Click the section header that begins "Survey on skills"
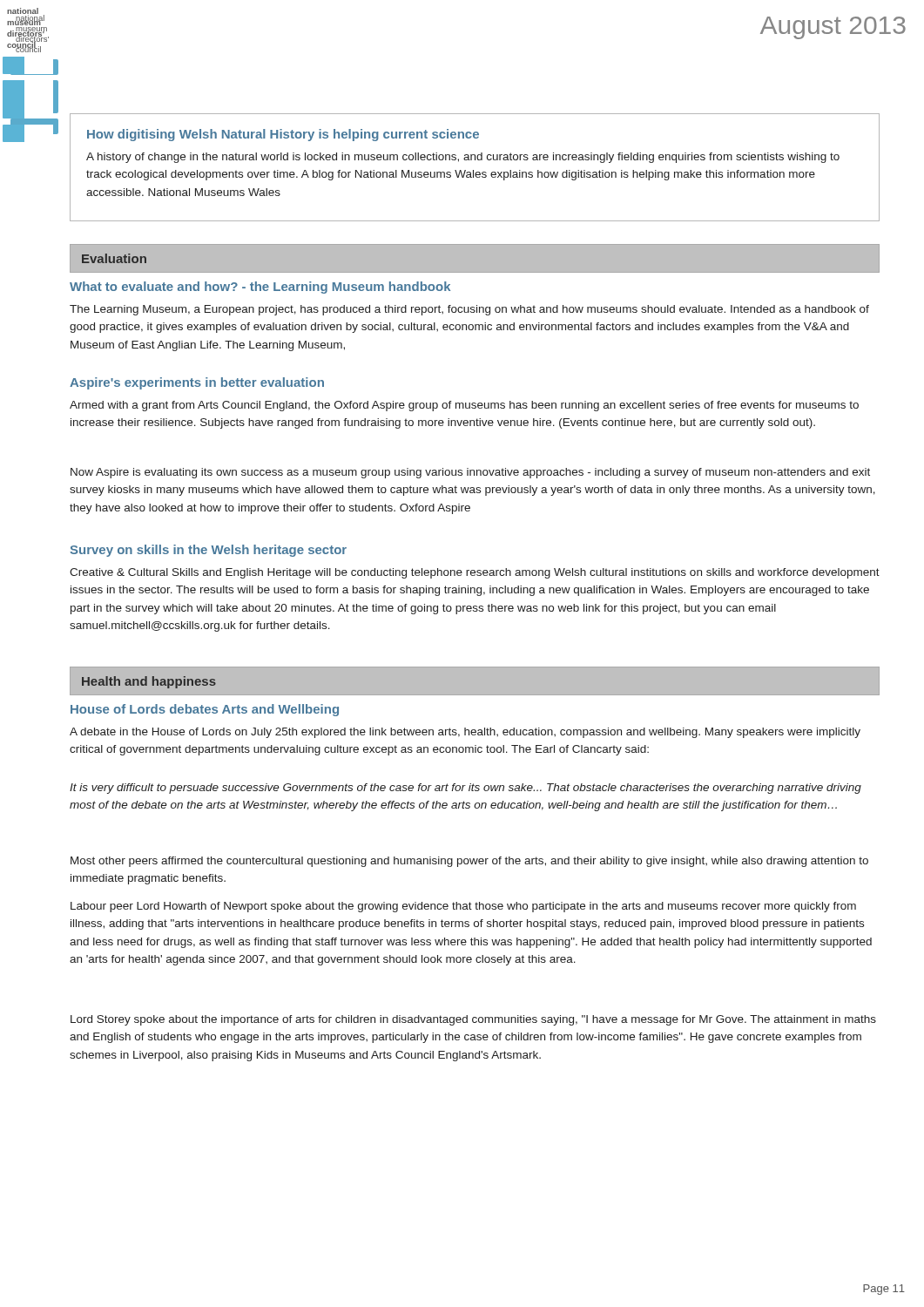Viewport: 924px width, 1307px height. tap(208, 549)
